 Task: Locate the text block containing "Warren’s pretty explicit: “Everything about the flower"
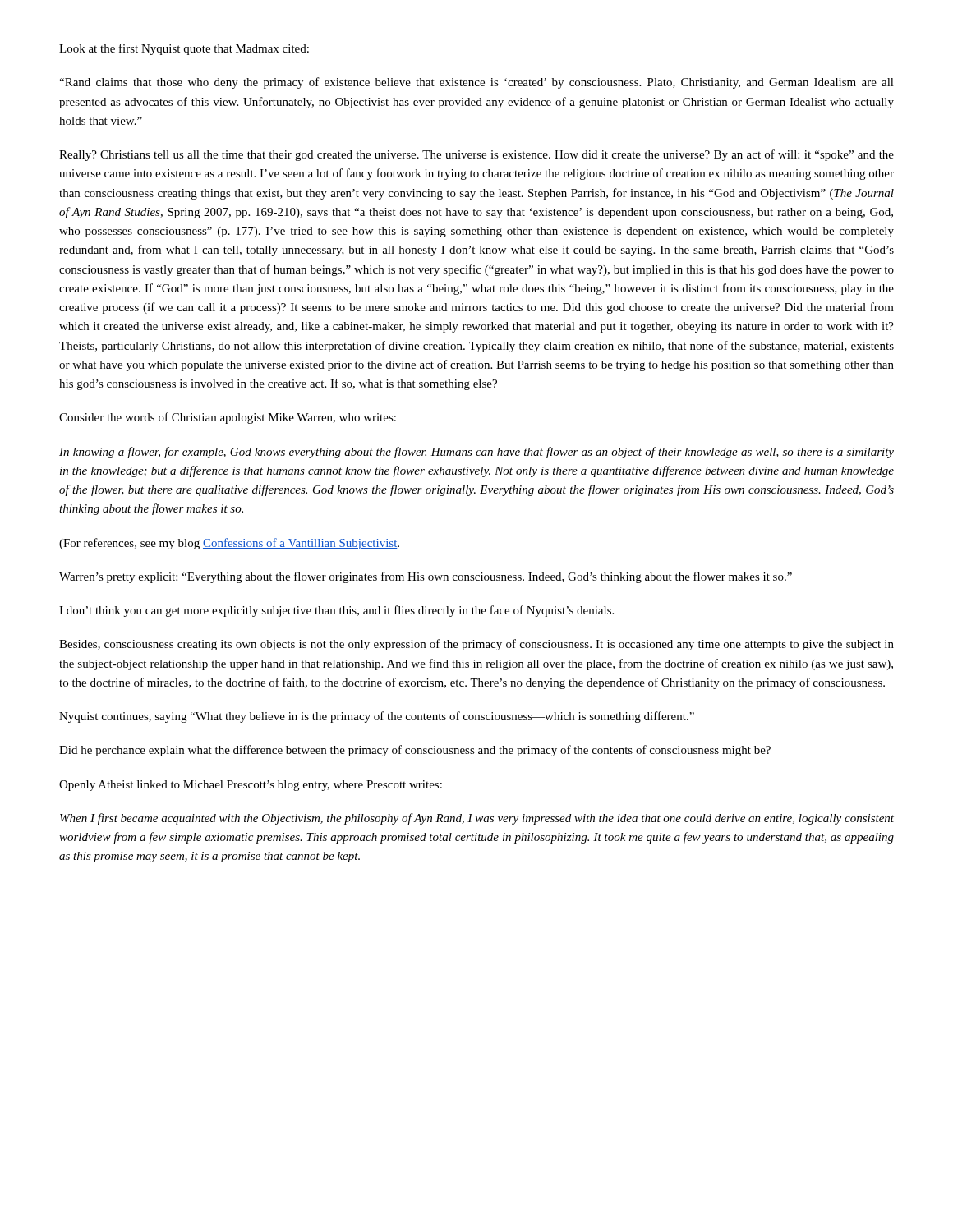point(426,576)
